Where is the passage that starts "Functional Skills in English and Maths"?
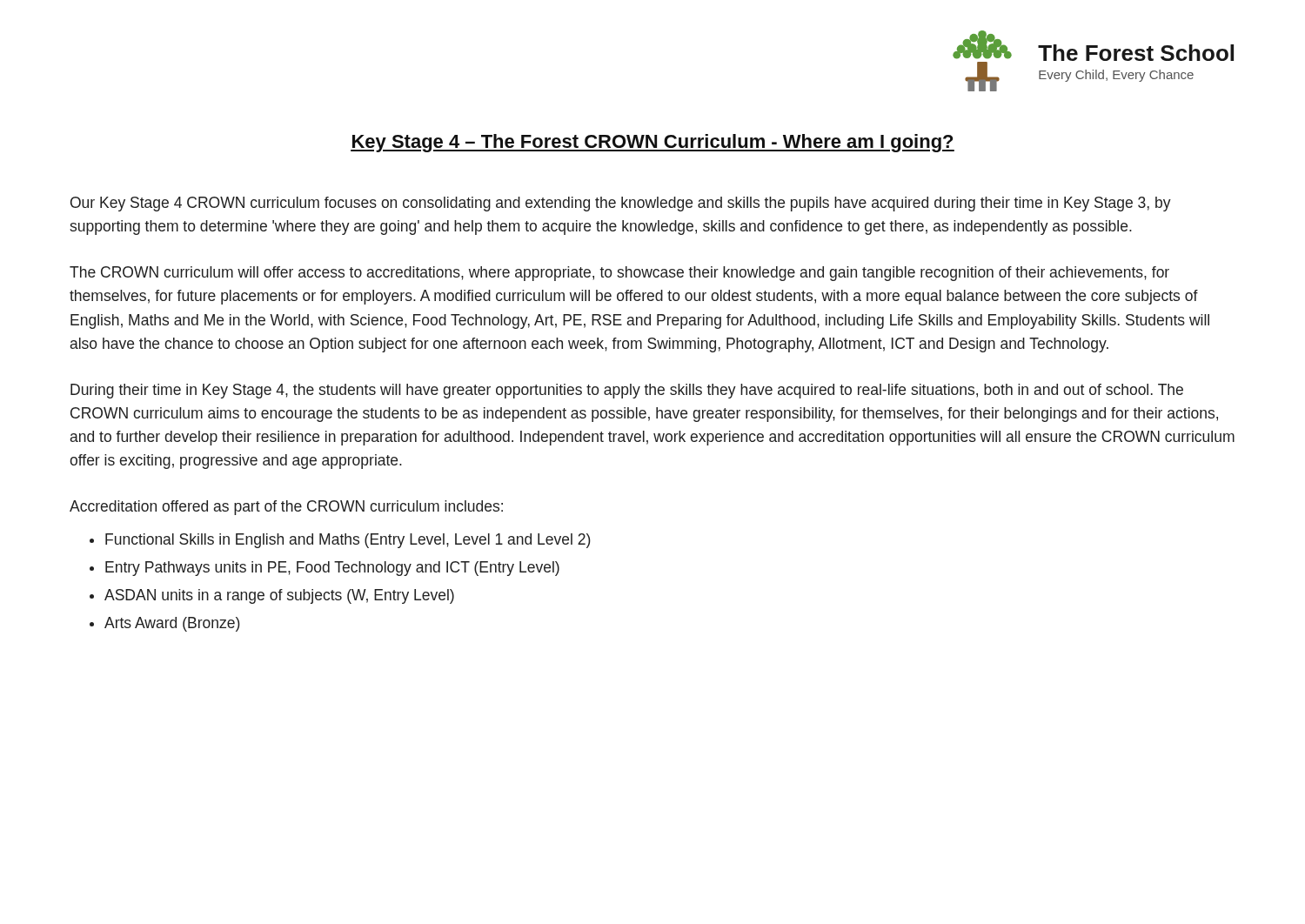The image size is (1305, 924). pyautogui.click(x=348, y=540)
